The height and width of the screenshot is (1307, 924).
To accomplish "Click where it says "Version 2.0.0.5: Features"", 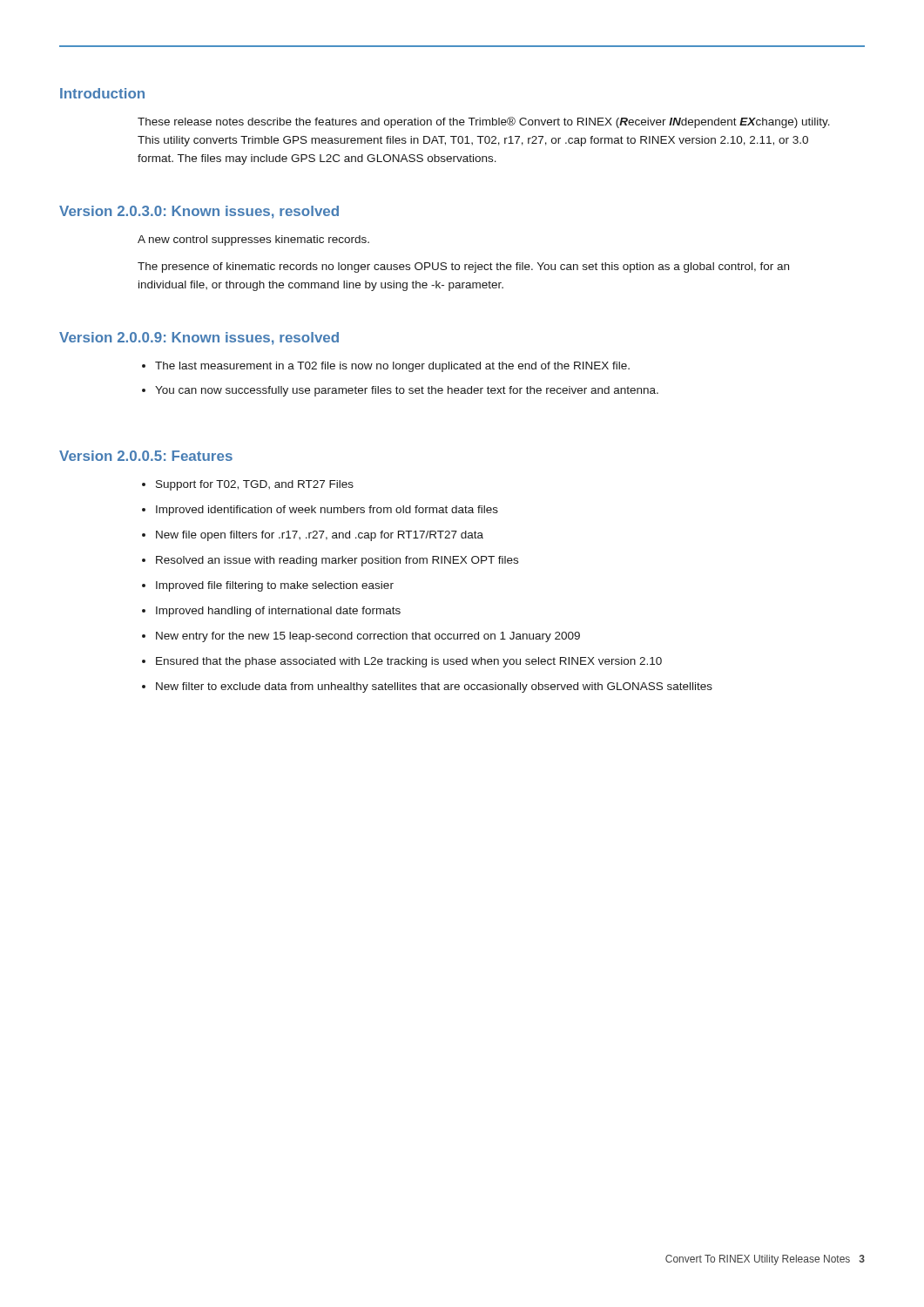I will tap(146, 456).
